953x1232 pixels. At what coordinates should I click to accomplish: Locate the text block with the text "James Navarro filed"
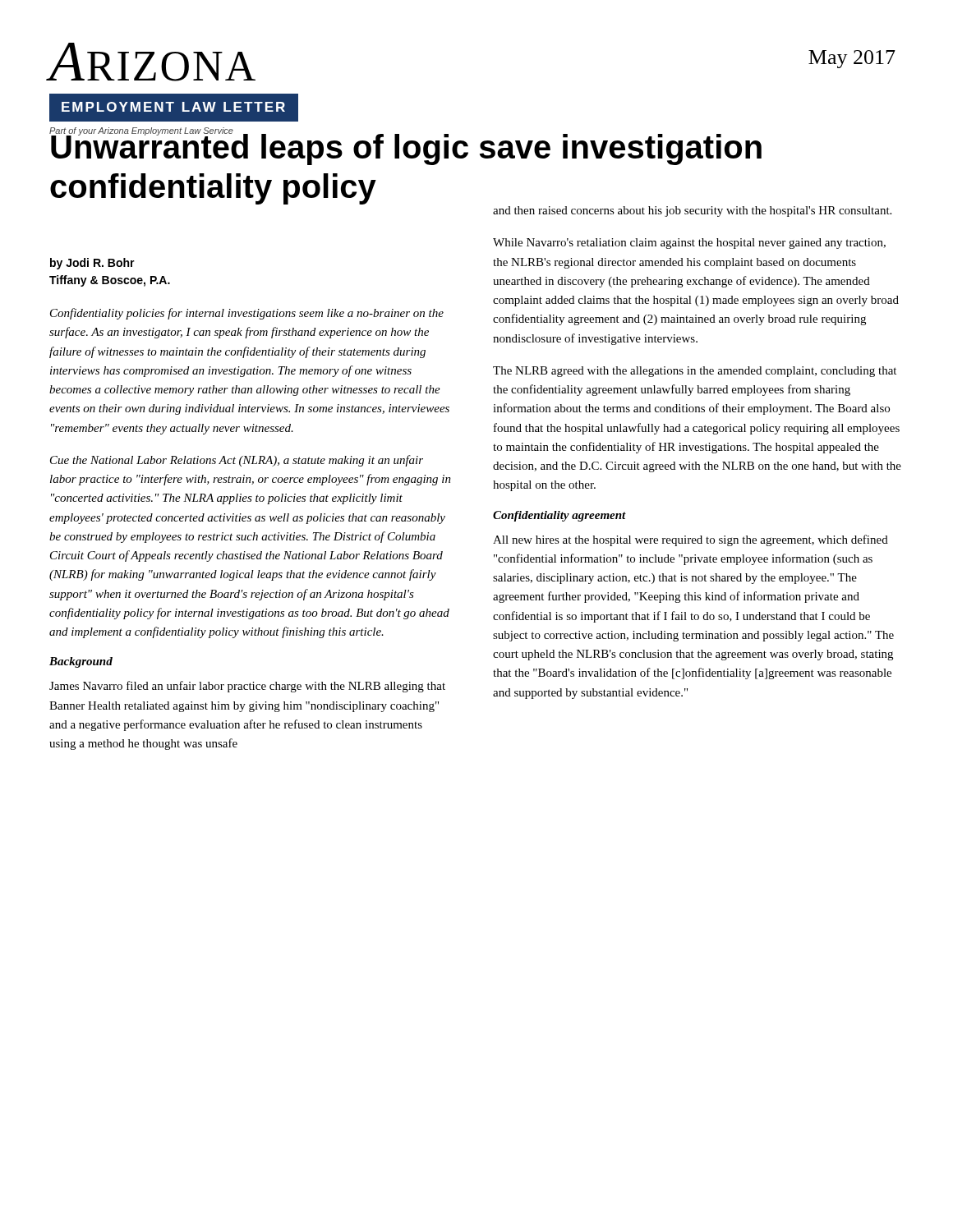click(x=251, y=715)
